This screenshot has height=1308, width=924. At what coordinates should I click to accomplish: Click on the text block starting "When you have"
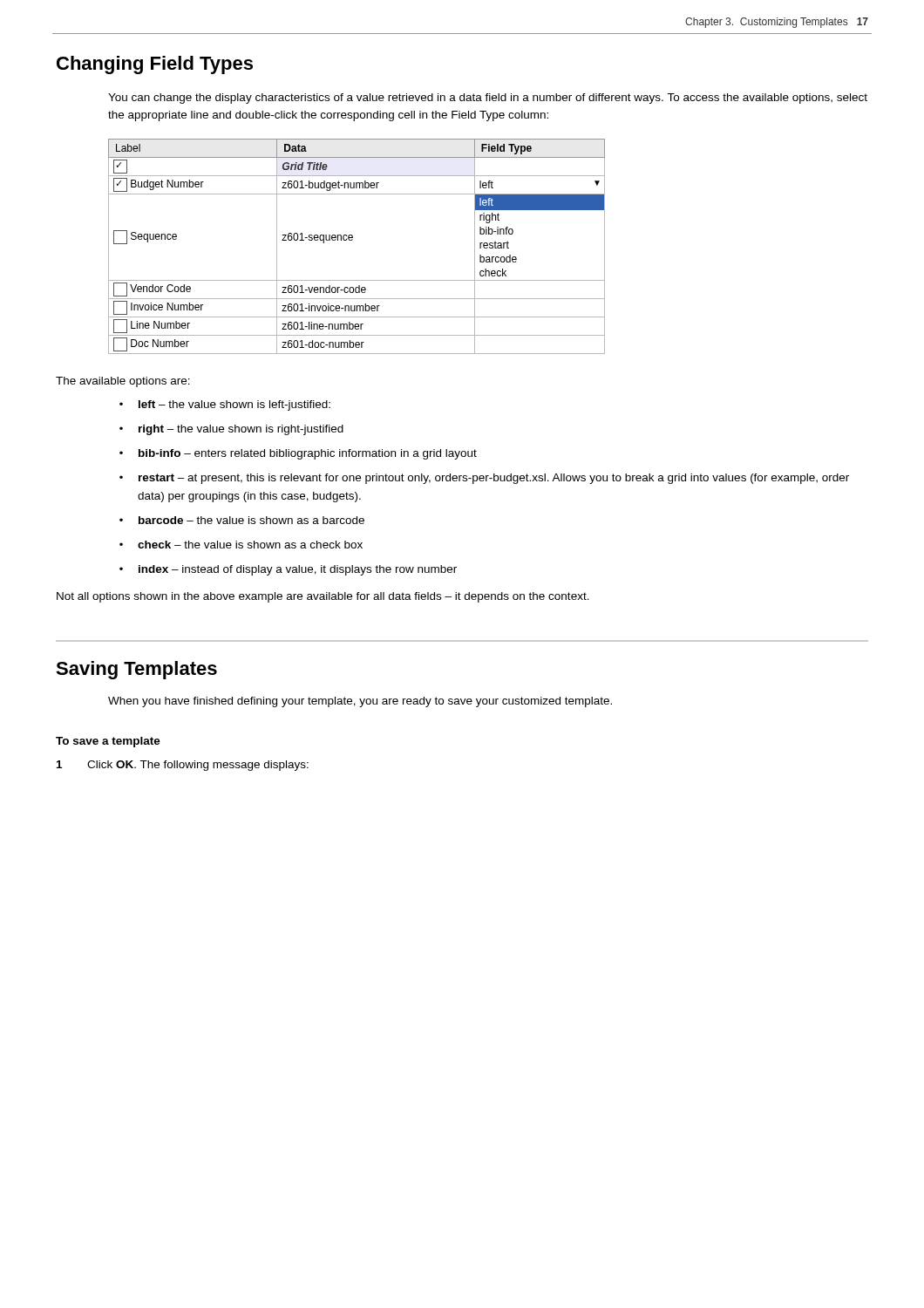(x=361, y=700)
